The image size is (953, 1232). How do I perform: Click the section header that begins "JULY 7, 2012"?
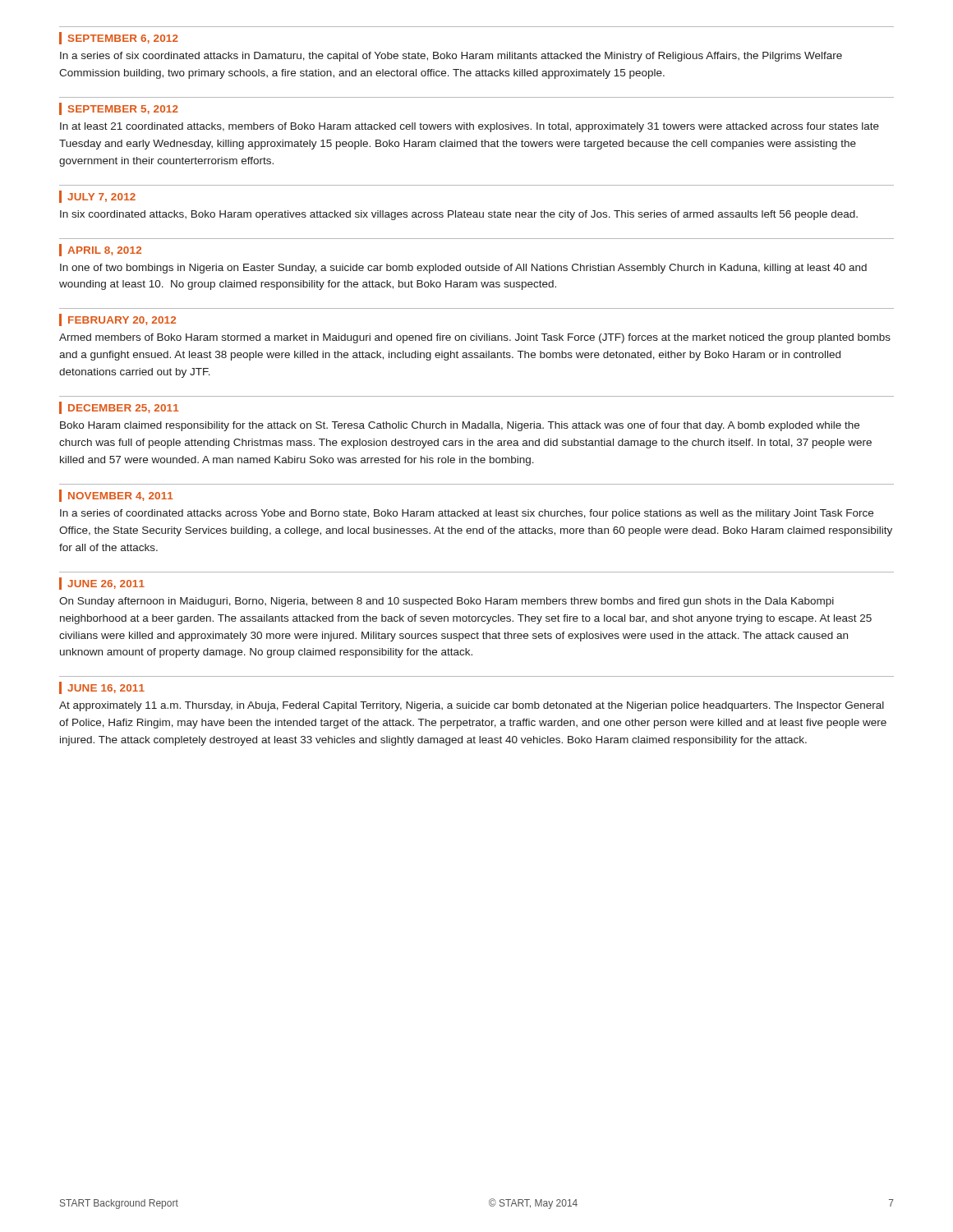pyautogui.click(x=476, y=207)
